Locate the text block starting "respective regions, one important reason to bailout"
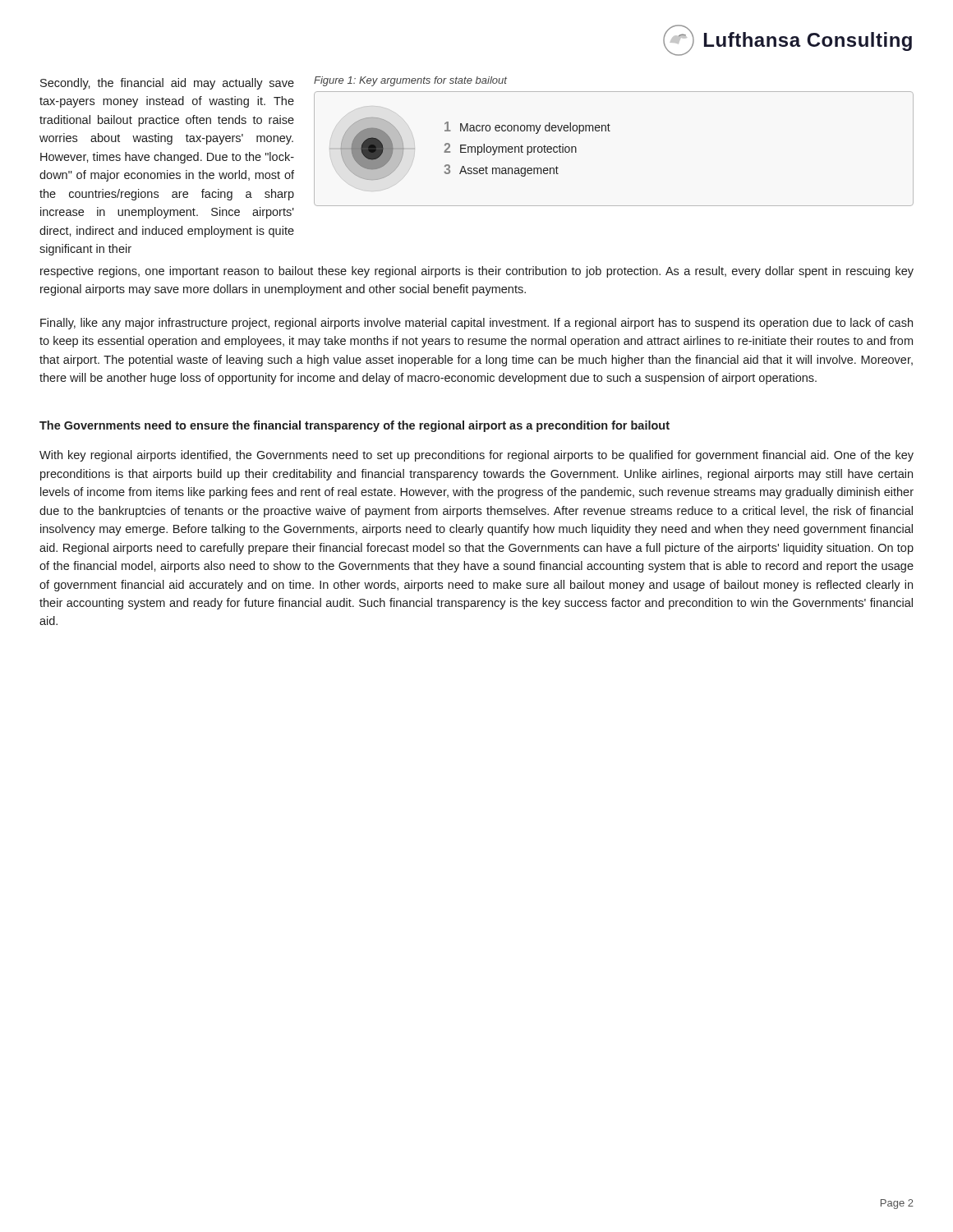The height and width of the screenshot is (1232, 953). (x=476, y=280)
